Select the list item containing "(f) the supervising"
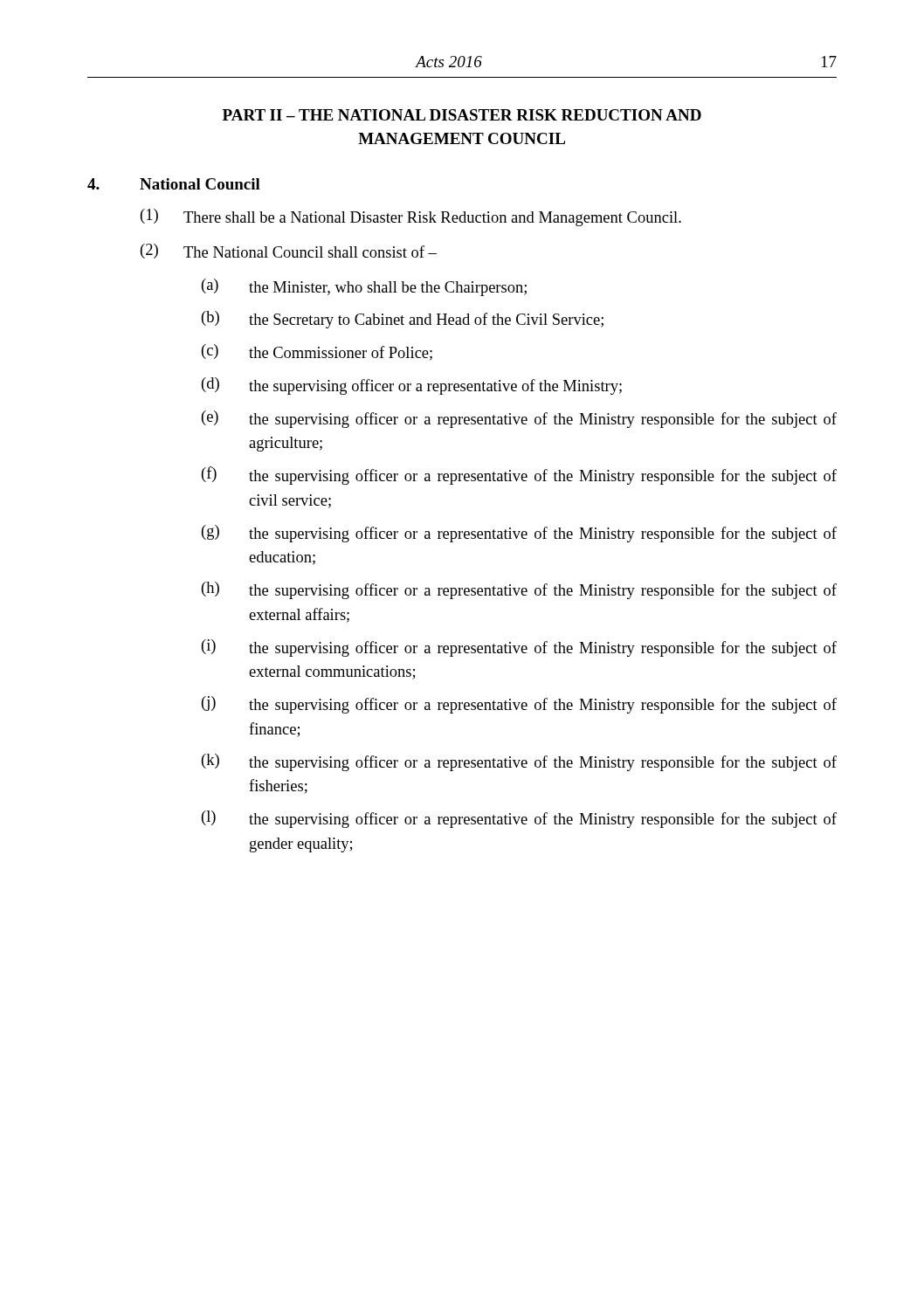The height and width of the screenshot is (1310, 924). tap(519, 489)
